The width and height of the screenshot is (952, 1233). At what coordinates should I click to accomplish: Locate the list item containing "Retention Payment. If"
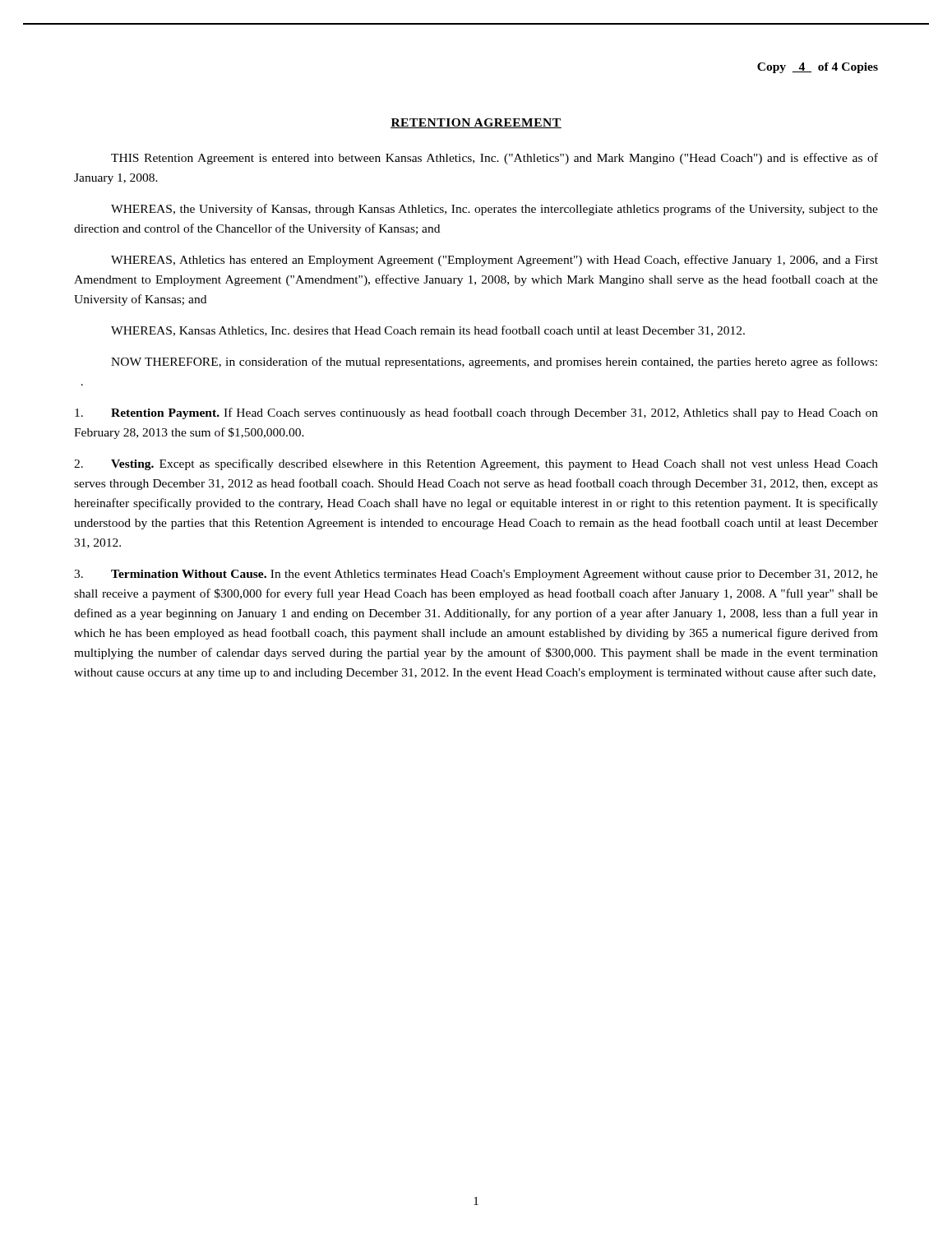coord(476,421)
